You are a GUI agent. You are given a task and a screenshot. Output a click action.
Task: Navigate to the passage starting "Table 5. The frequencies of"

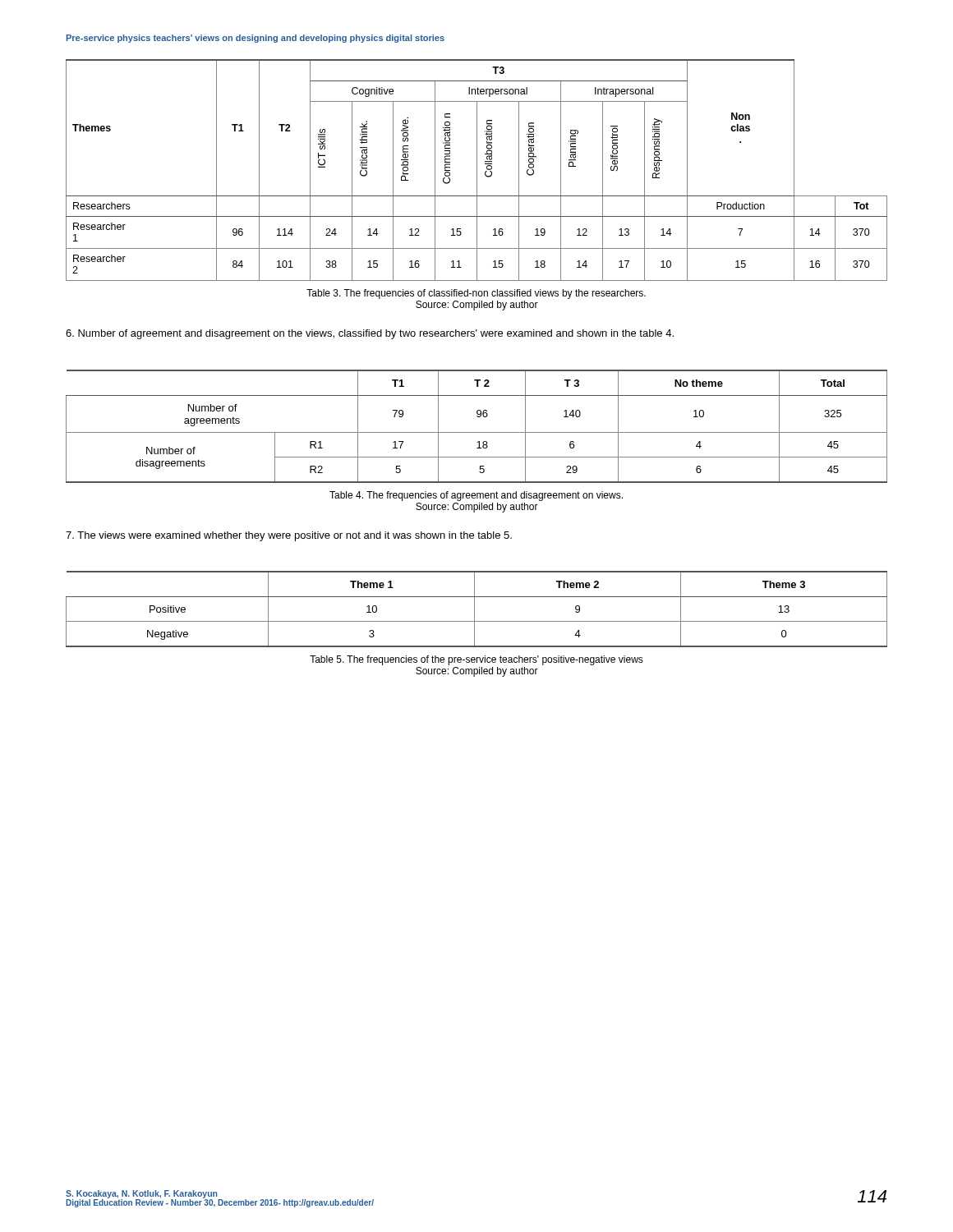[476, 665]
